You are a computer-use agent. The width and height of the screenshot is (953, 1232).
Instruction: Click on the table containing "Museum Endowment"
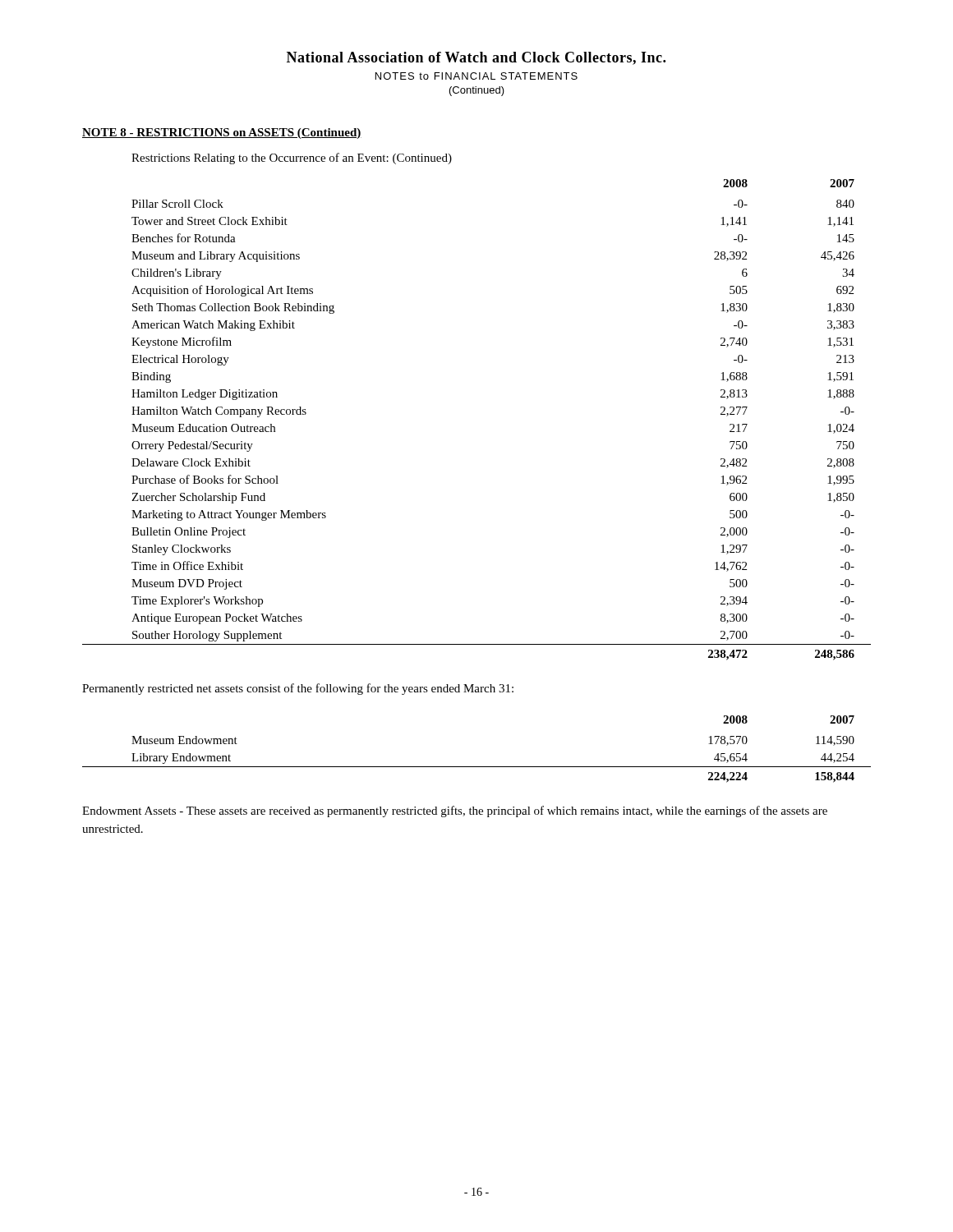[476, 748]
